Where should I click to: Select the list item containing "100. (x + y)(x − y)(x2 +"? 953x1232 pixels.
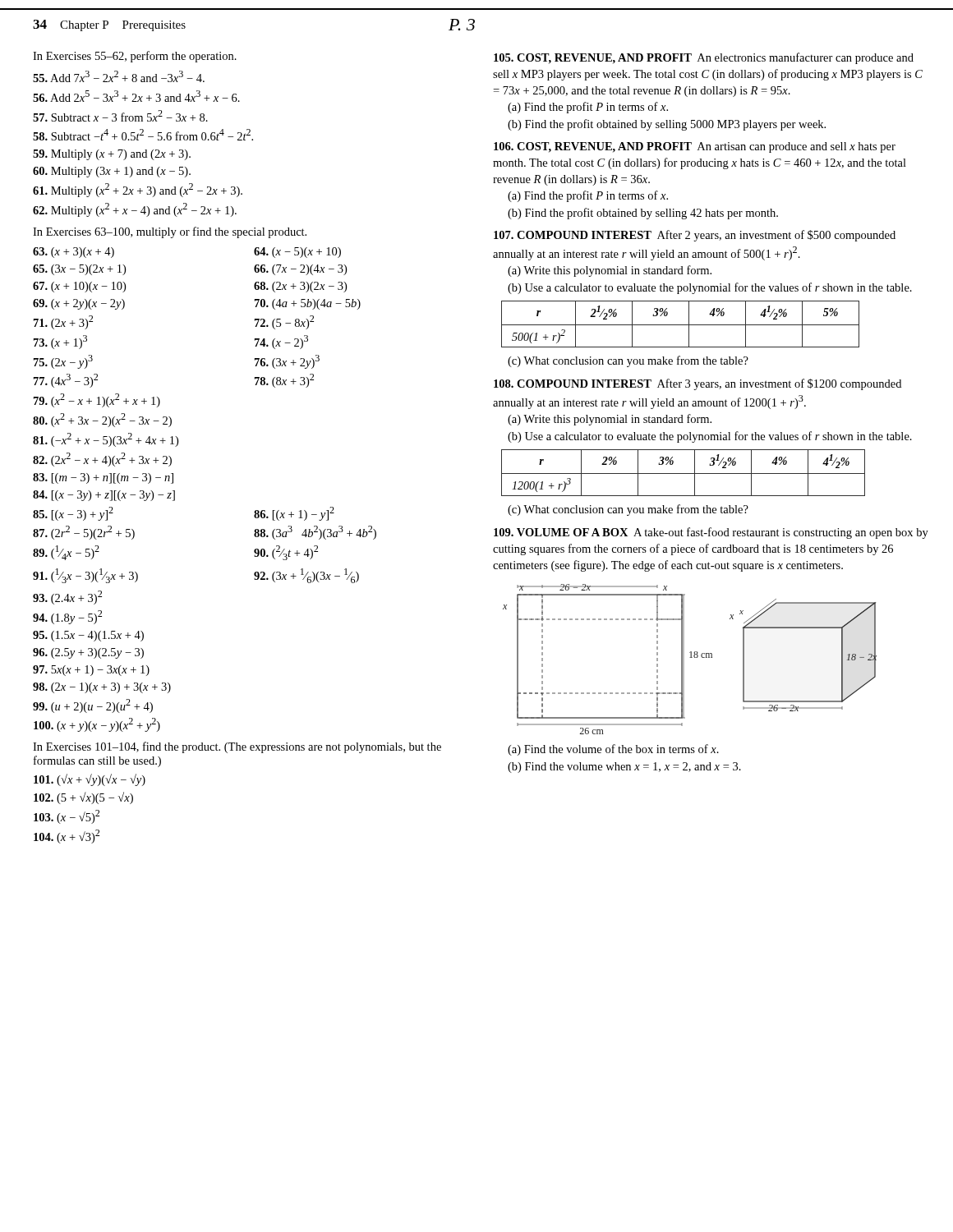(x=97, y=724)
